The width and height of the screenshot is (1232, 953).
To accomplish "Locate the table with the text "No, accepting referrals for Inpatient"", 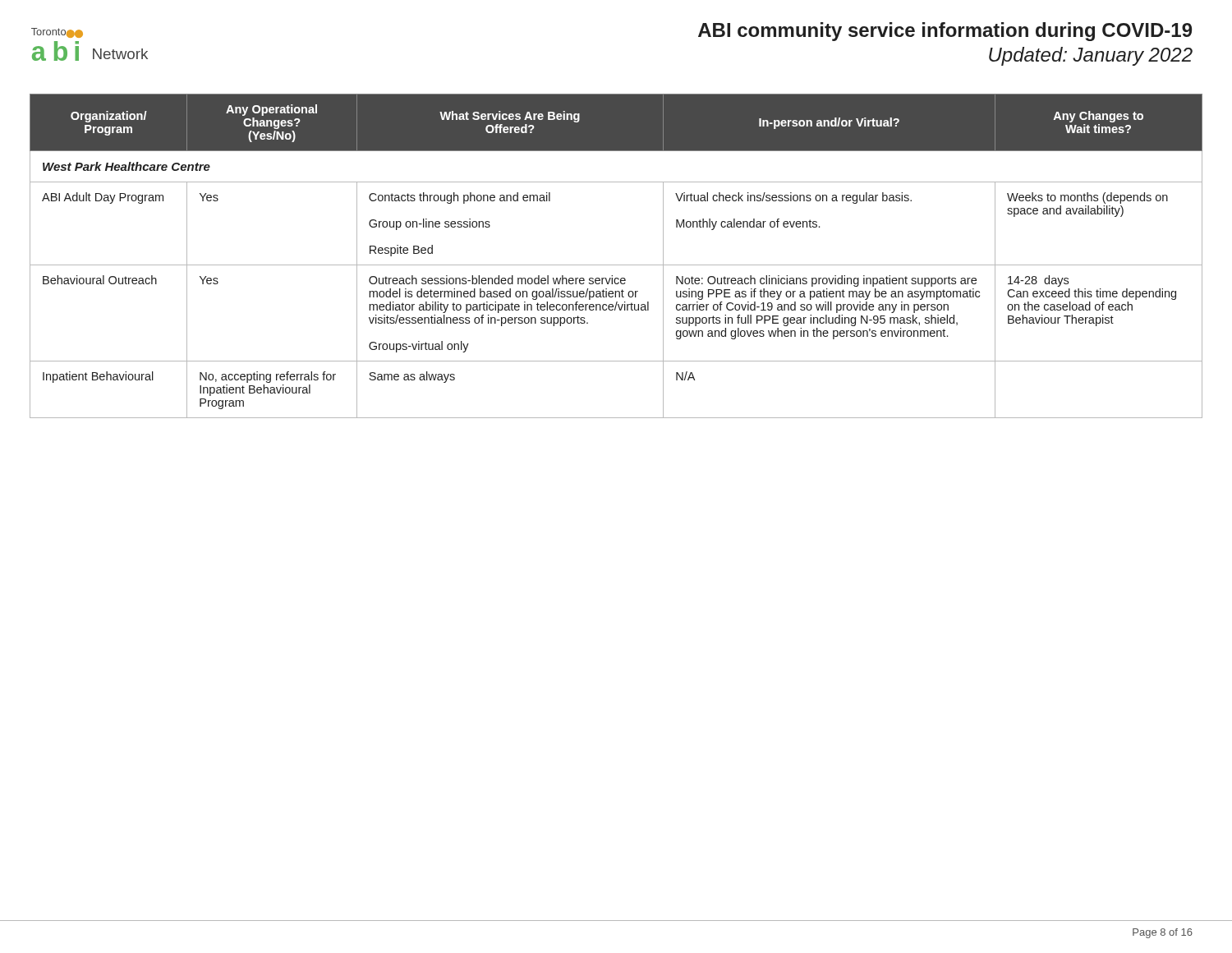I will 616,249.
